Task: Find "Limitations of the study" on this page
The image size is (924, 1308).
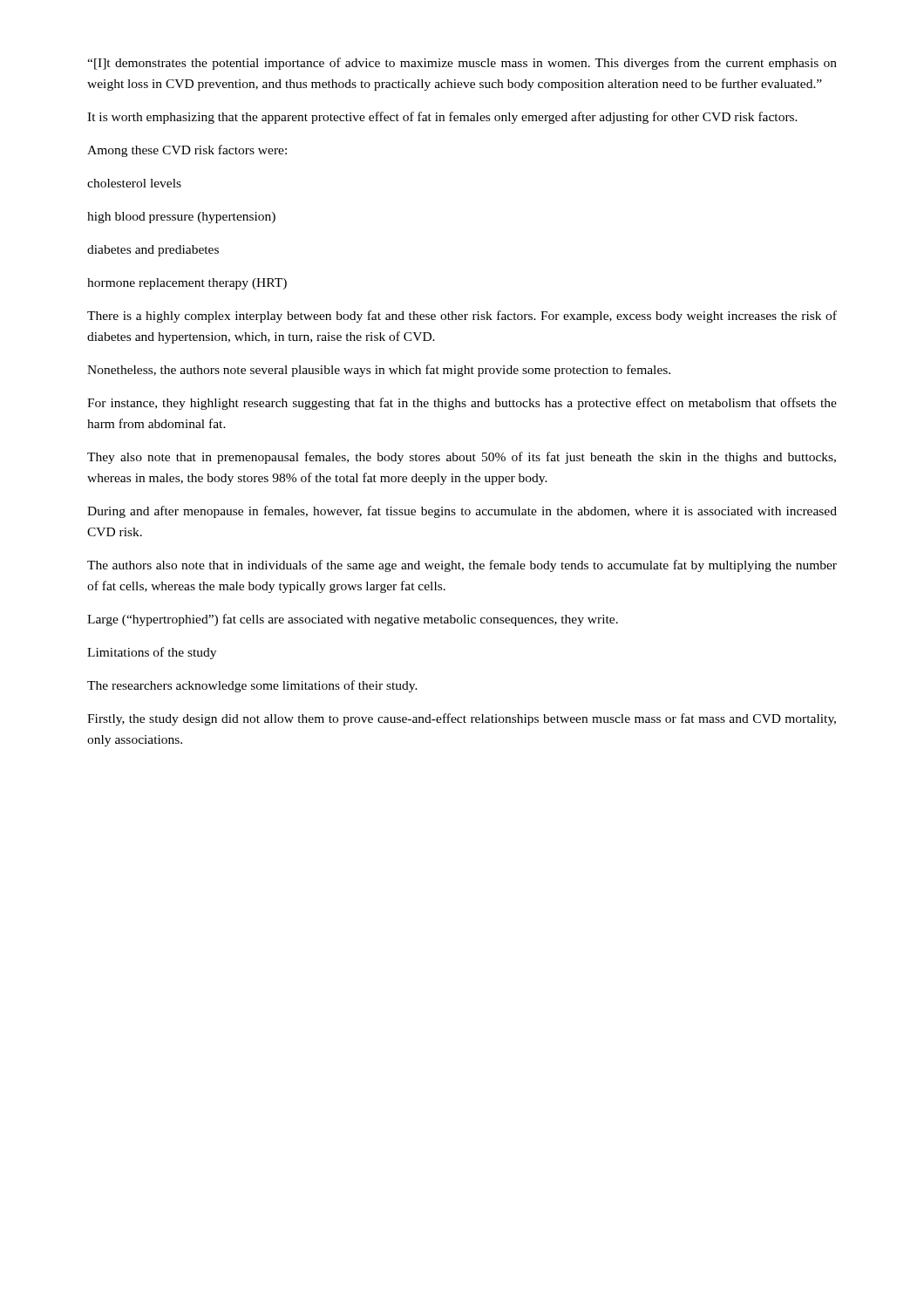Action: (152, 652)
